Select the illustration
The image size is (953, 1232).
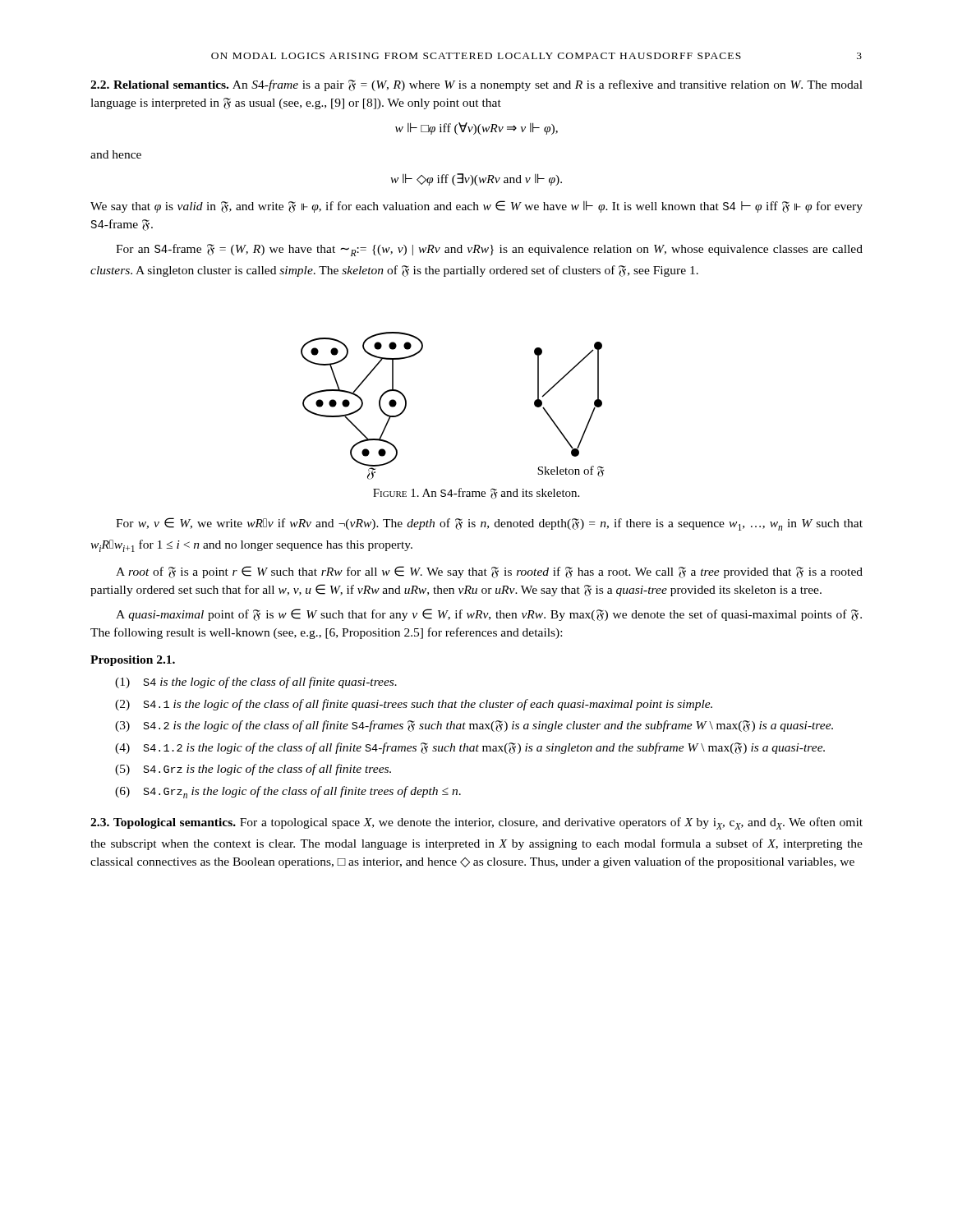(x=476, y=387)
